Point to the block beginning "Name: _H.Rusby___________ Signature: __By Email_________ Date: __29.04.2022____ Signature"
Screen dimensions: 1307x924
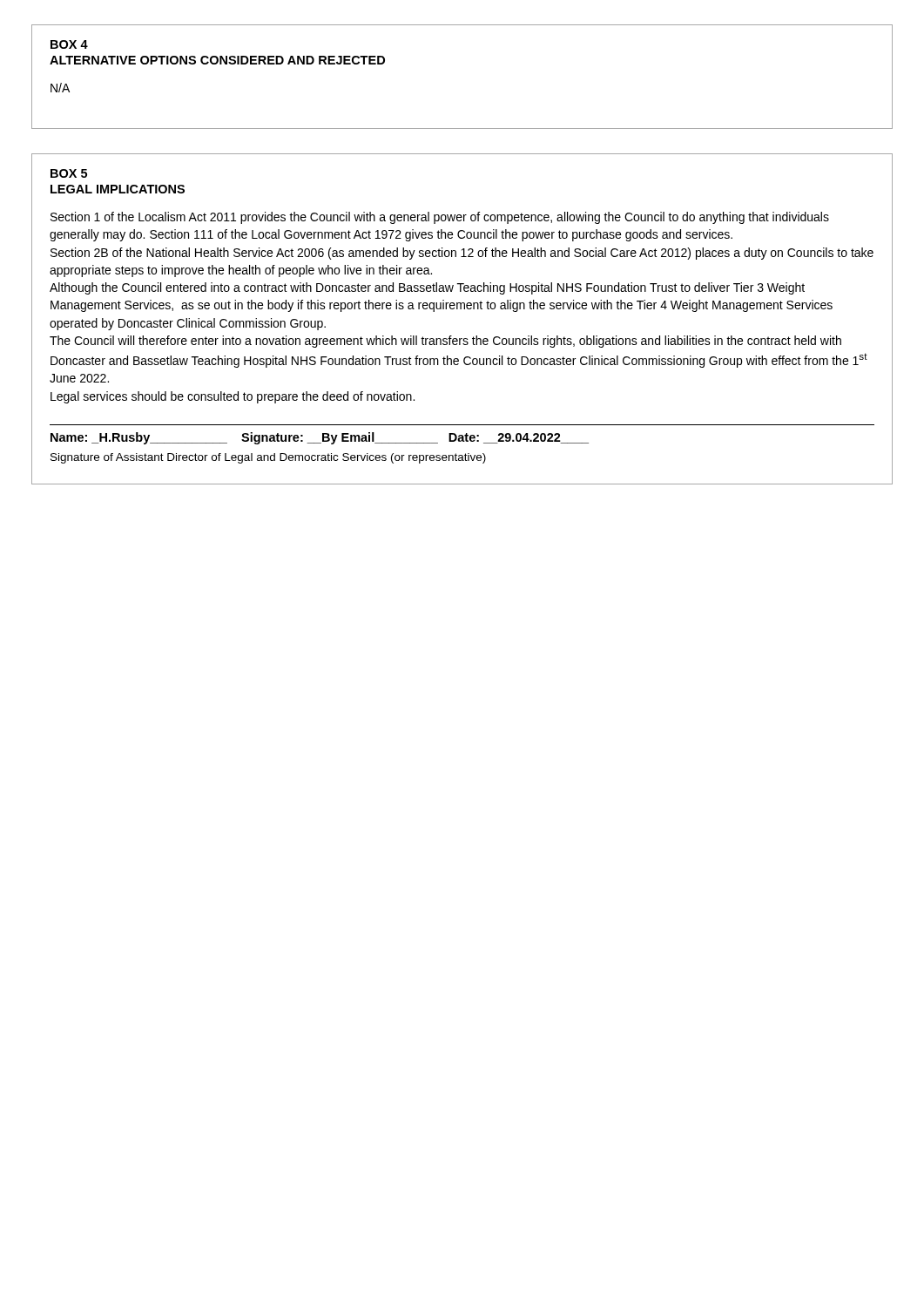pyautogui.click(x=462, y=447)
